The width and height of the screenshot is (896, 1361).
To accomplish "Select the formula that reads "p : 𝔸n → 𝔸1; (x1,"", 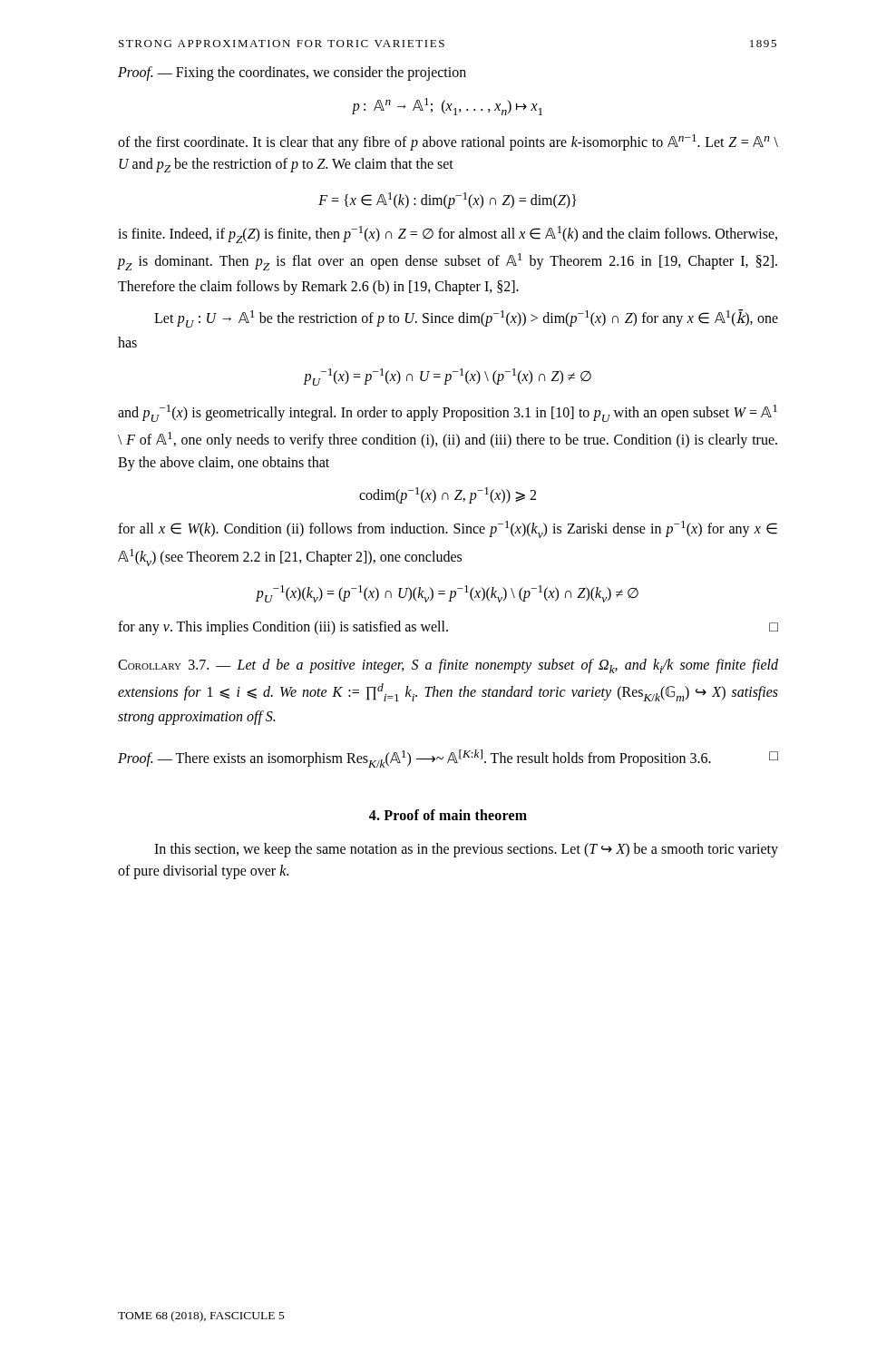I will tap(448, 106).
